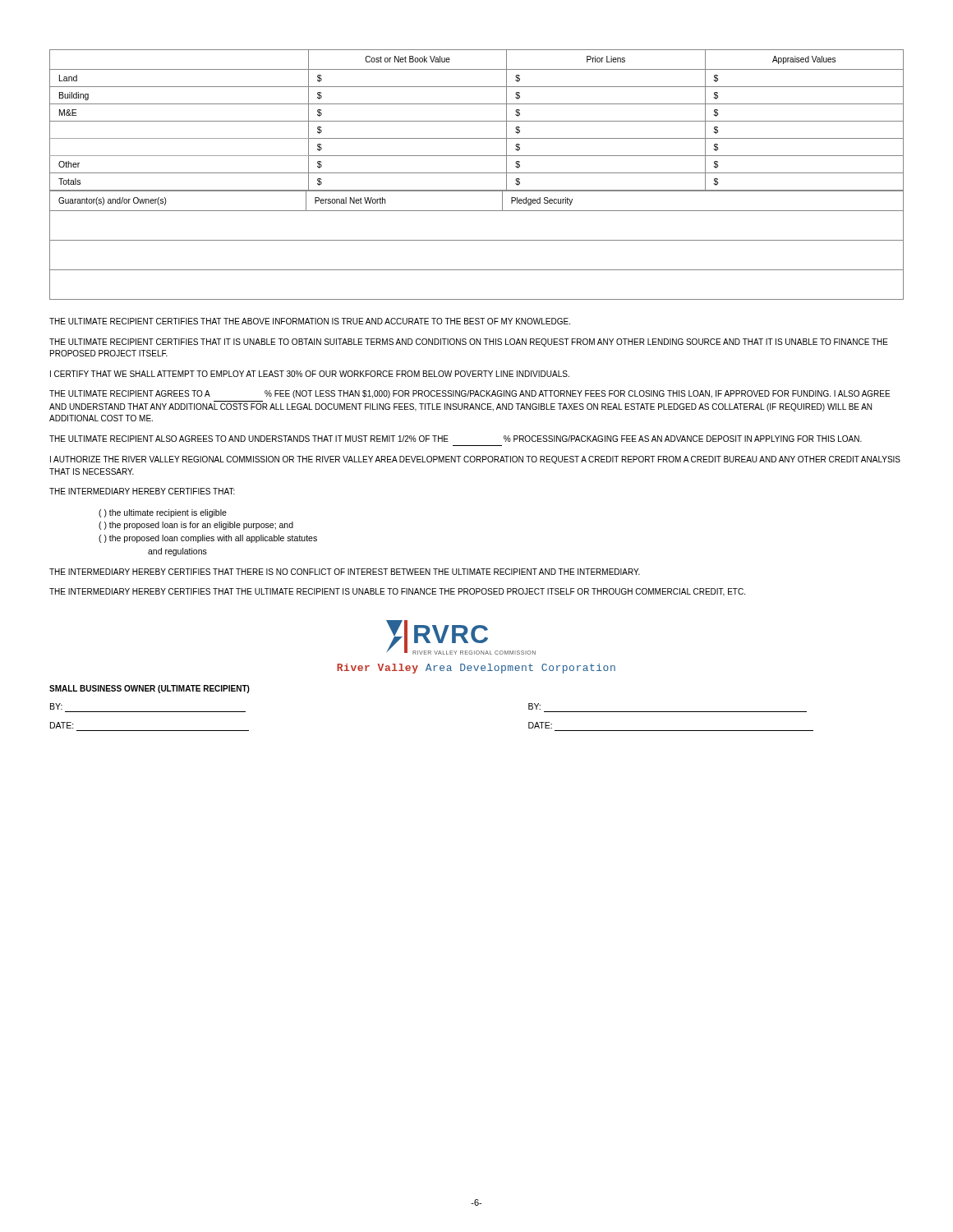Click on the block starting "SMALL BUSINESS OWNER (ULTIMATE RECIPIENT)"

tap(149, 688)
